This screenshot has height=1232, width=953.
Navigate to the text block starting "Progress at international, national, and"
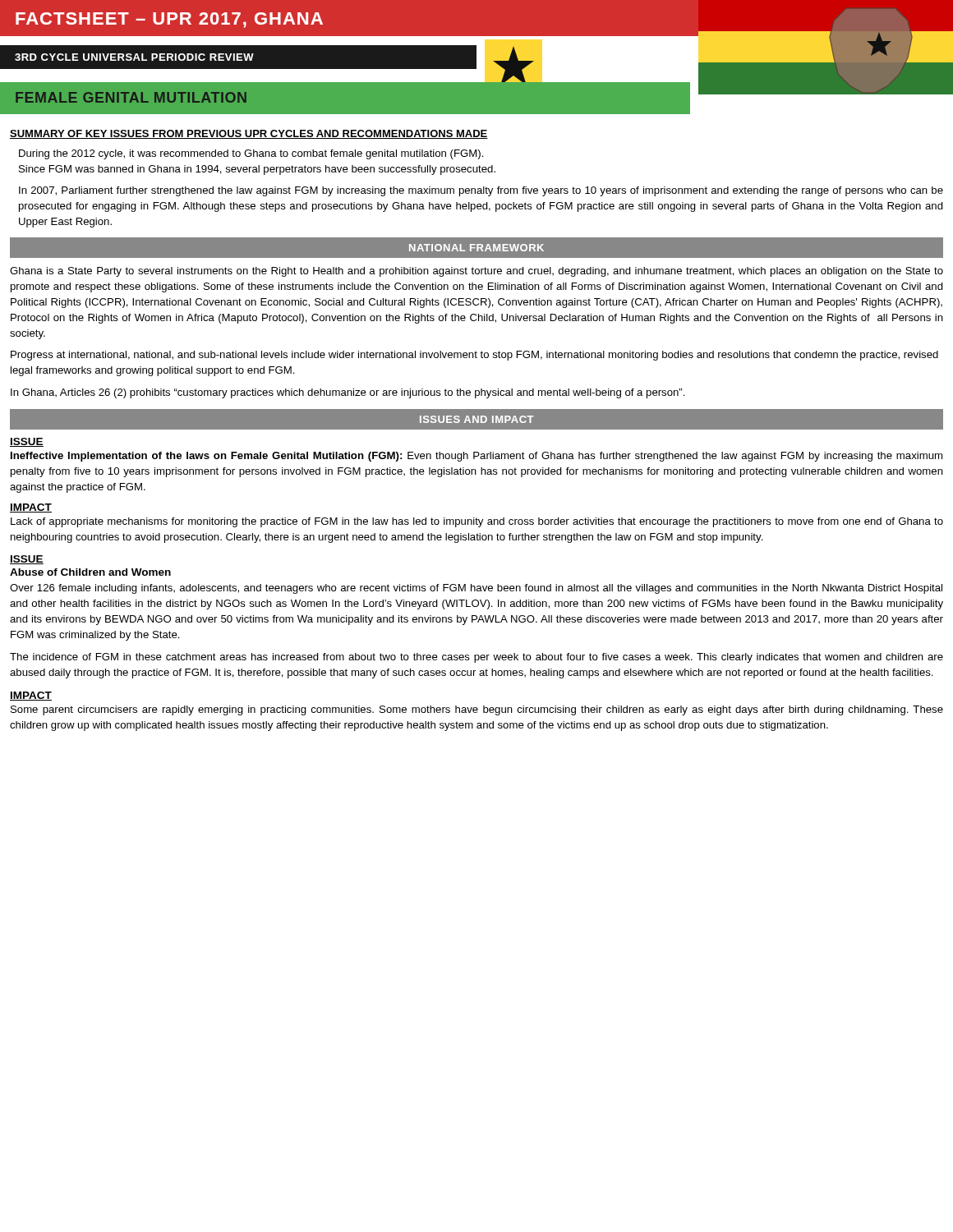474,362
